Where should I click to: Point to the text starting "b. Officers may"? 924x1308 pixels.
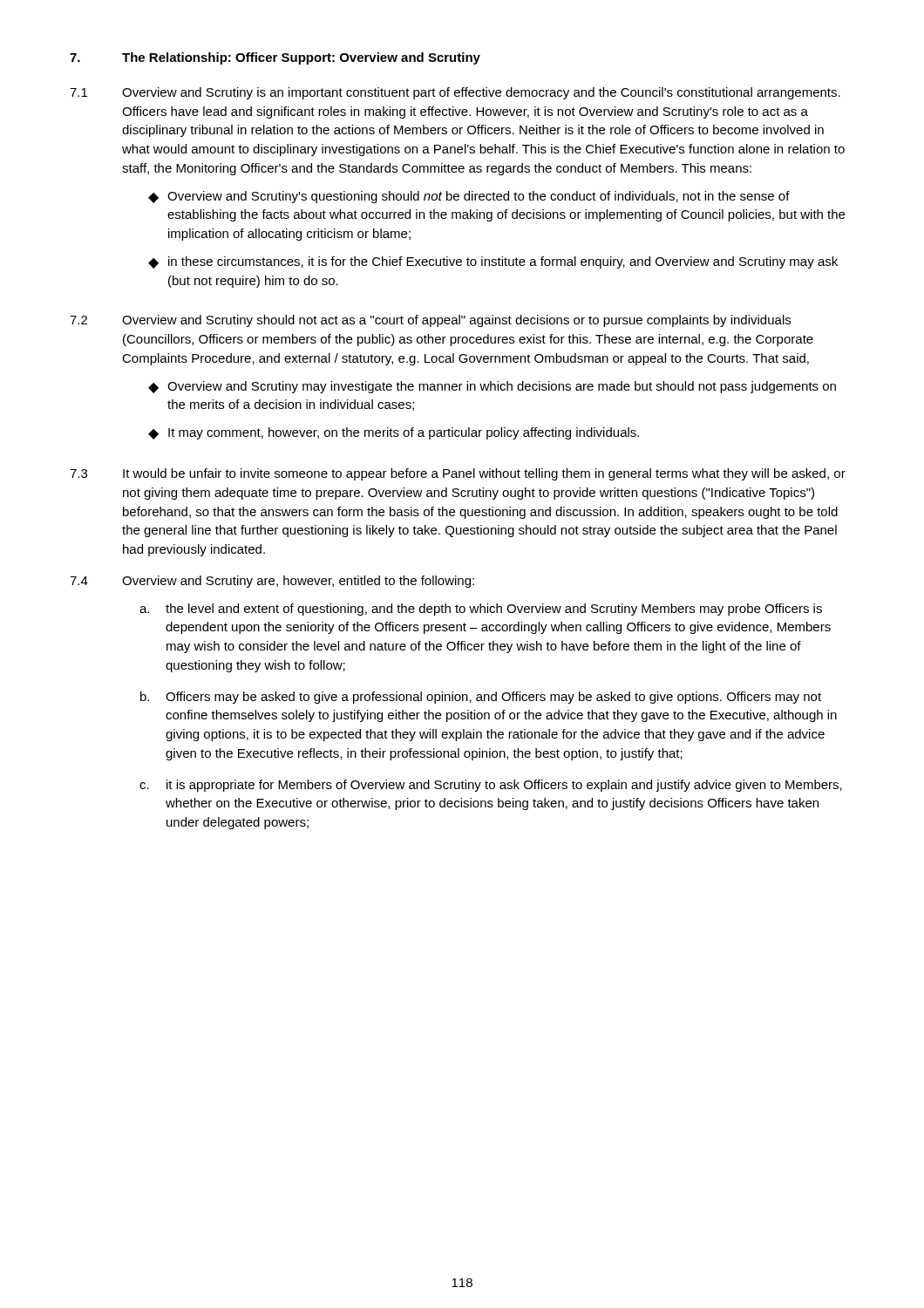point(497,725)
